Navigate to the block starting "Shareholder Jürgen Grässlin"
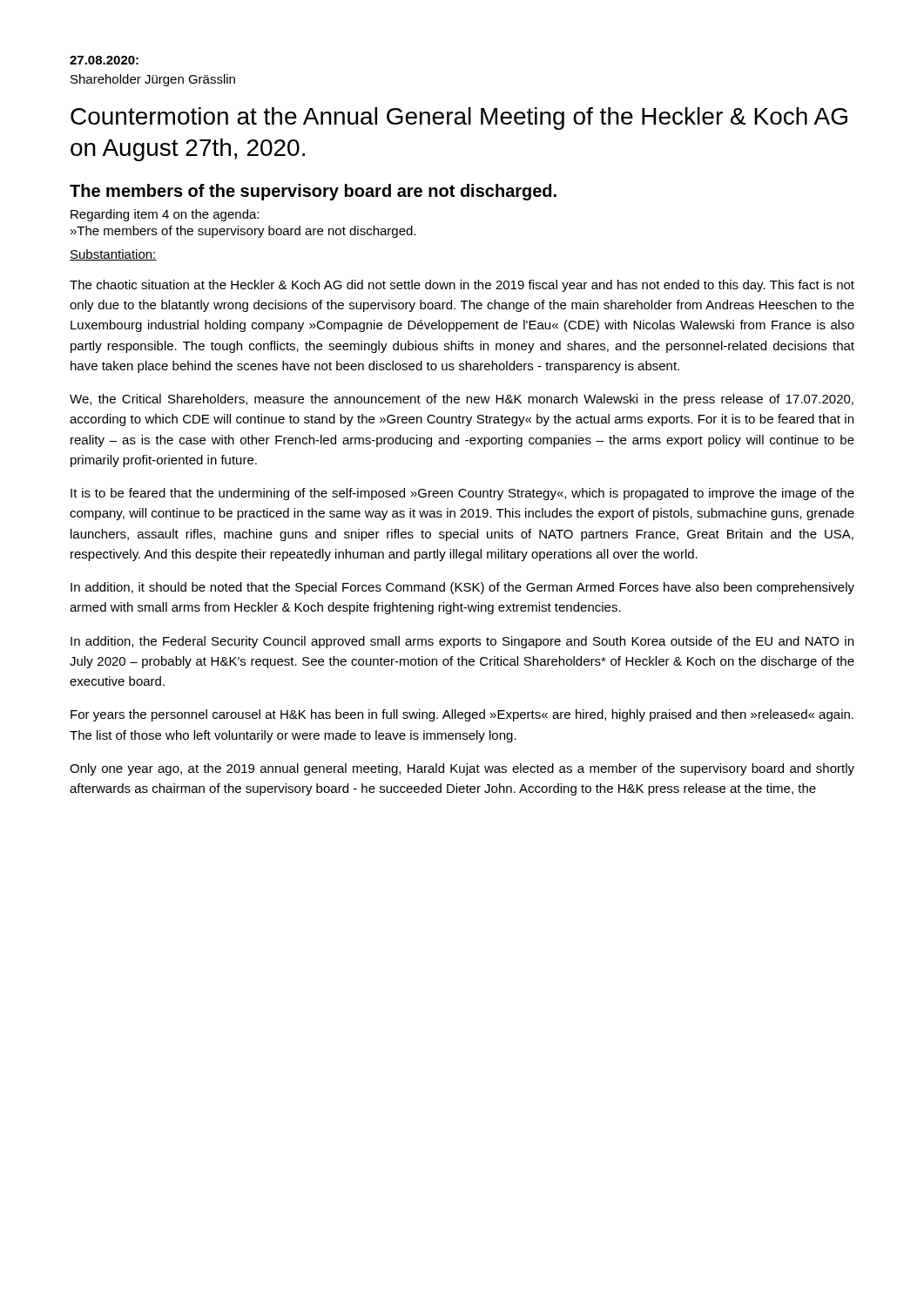 click(153, 79)
